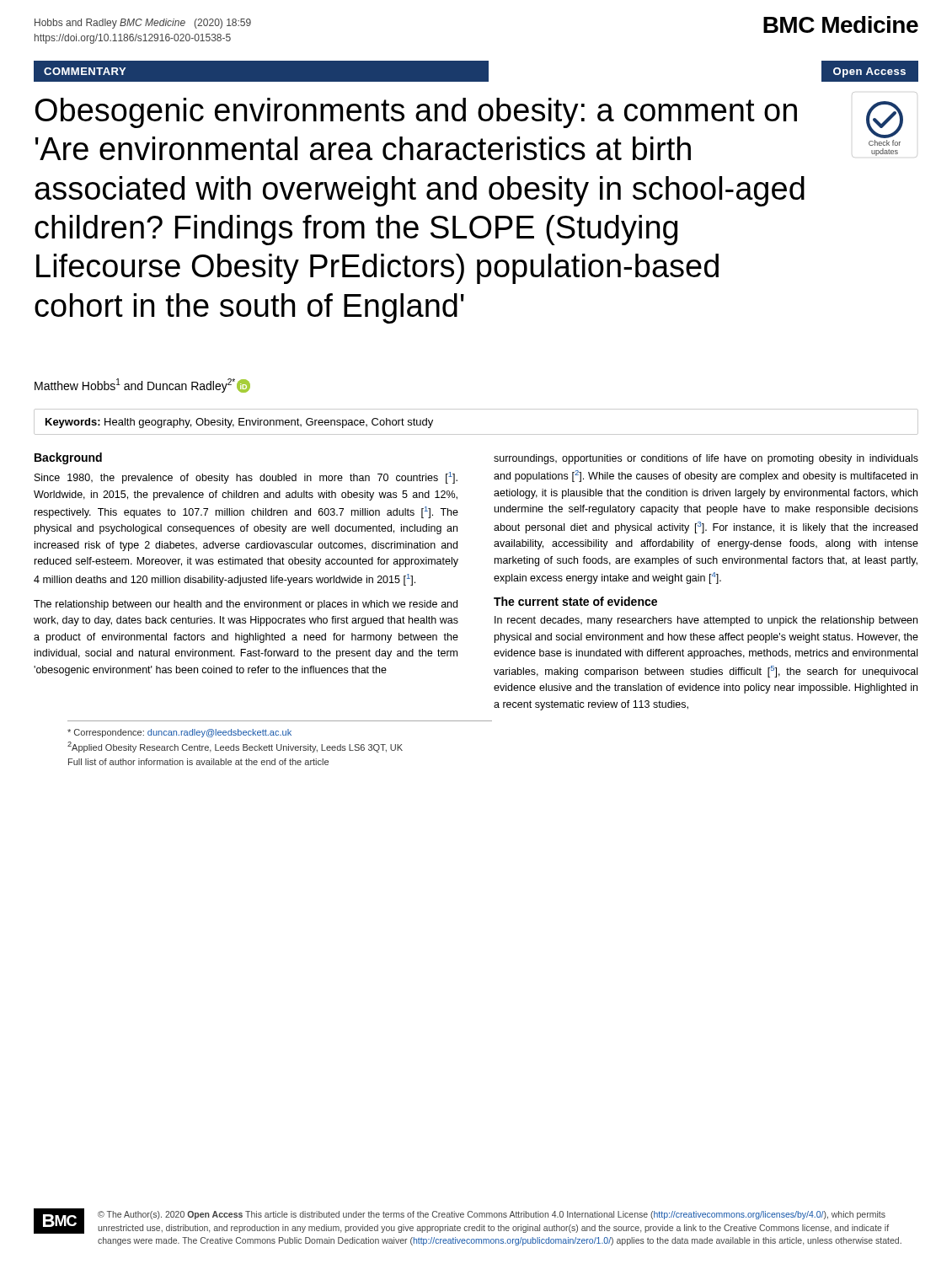
Task: Navigate to the block starting "The relationship between our"
Action: tap(246, 637)
